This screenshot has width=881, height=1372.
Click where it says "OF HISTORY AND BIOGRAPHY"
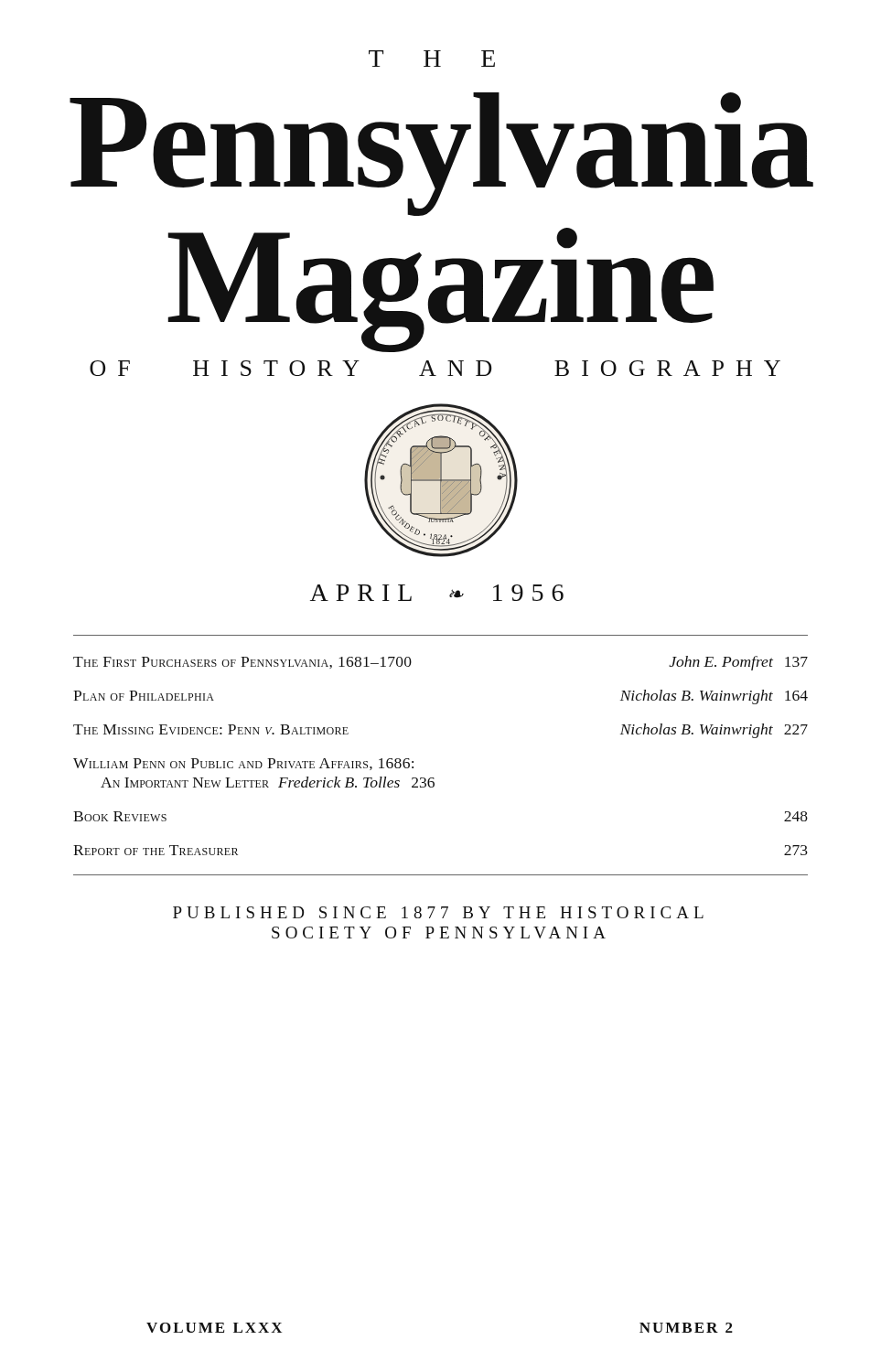click(x=440, y=368)
